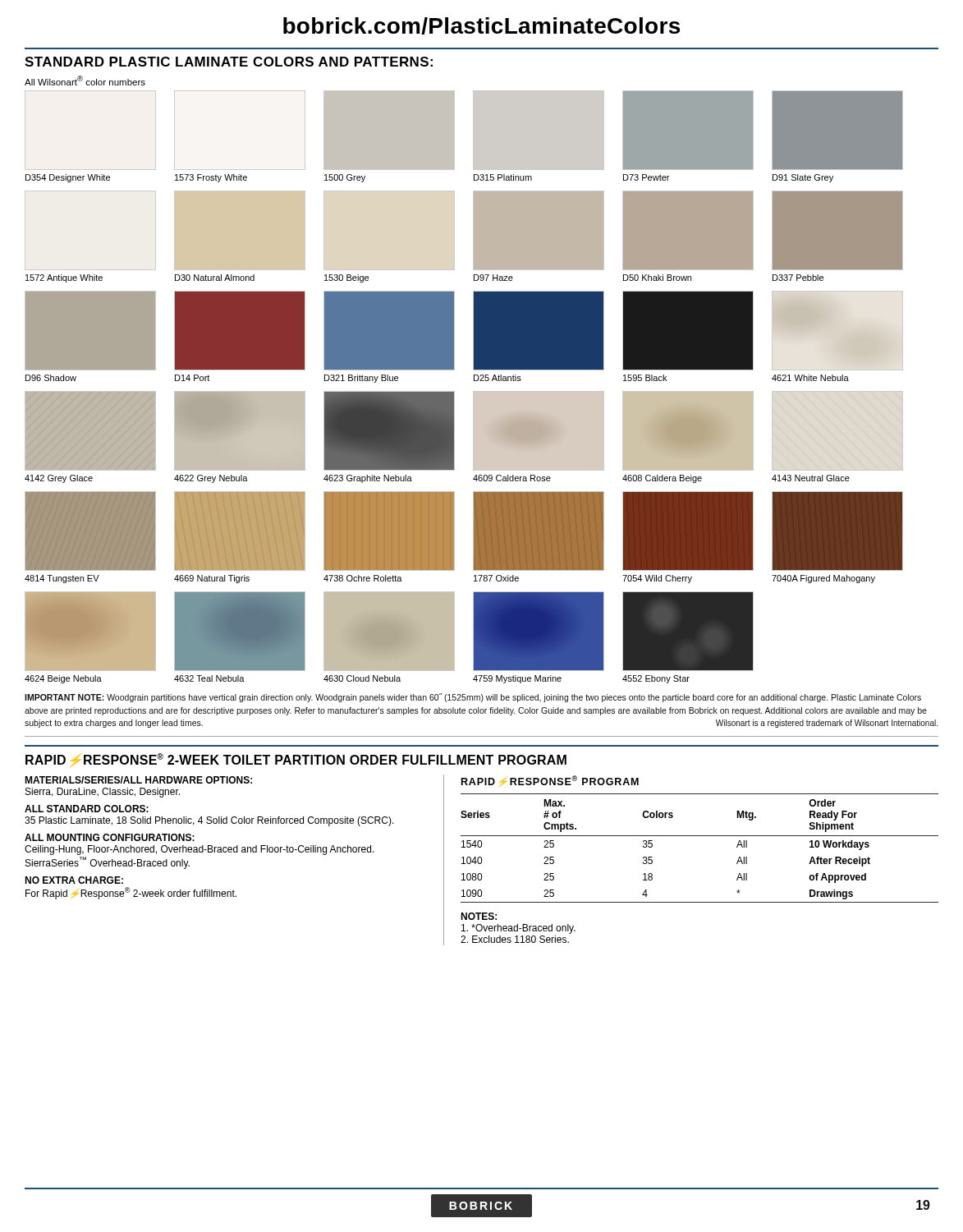
Task: Select the text block starting "RAPID⚡RESPONSE® 2-WEEK TOILET PARTITION ORDER"
Action: click(x=296, y=760)
